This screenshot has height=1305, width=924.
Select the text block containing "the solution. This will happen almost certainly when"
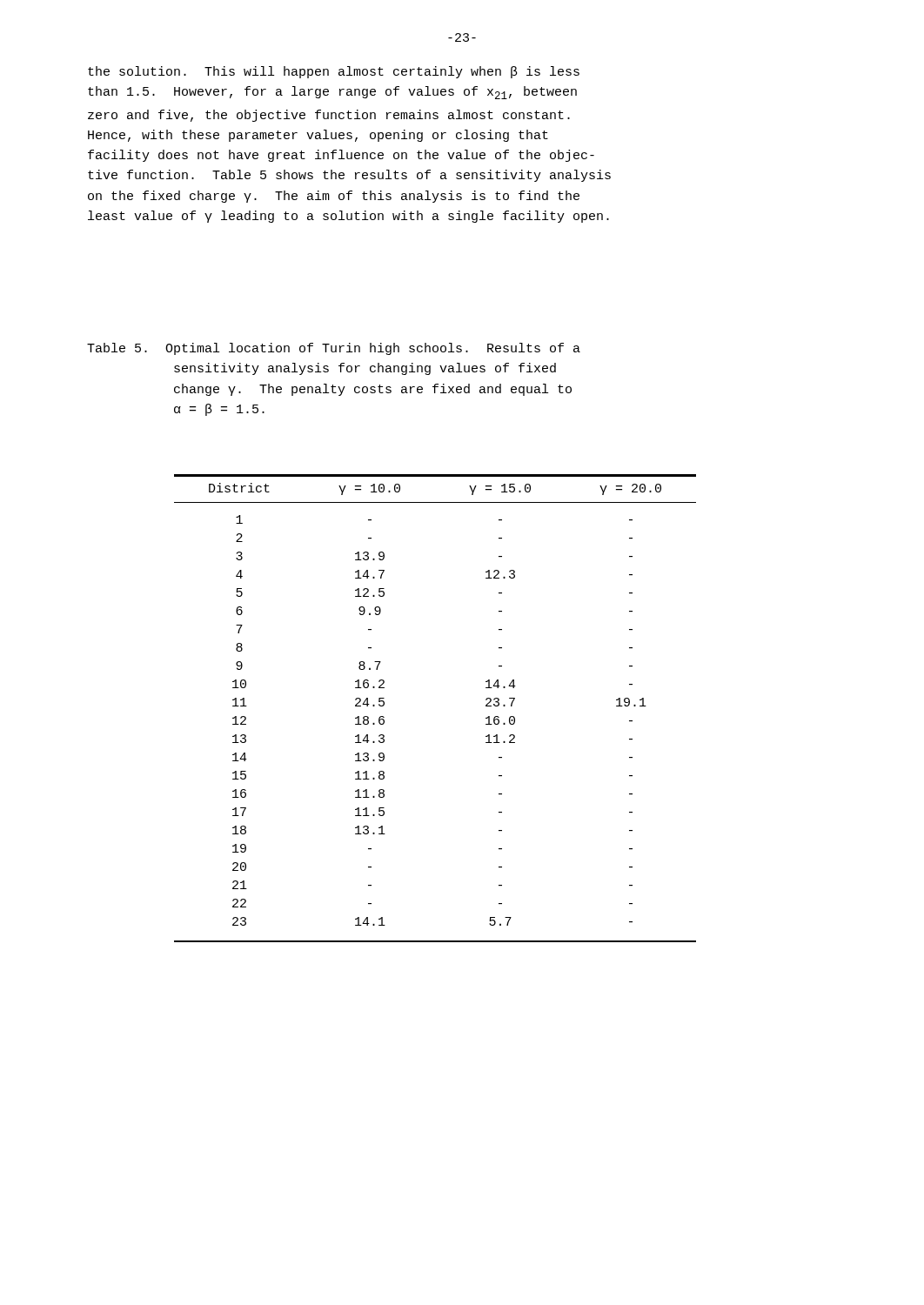349,145
